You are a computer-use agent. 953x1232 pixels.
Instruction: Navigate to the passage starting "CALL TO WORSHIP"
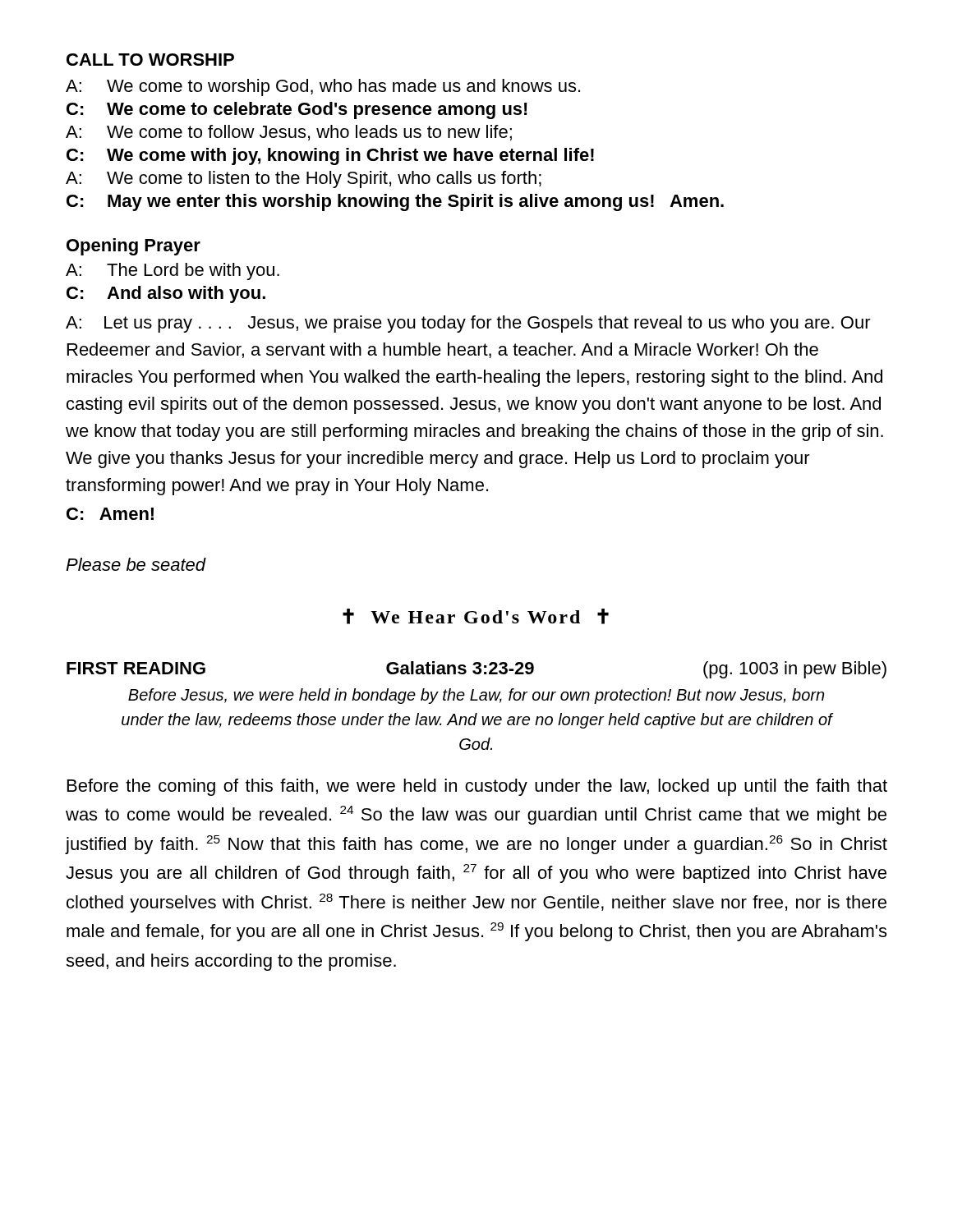[150, 60]
